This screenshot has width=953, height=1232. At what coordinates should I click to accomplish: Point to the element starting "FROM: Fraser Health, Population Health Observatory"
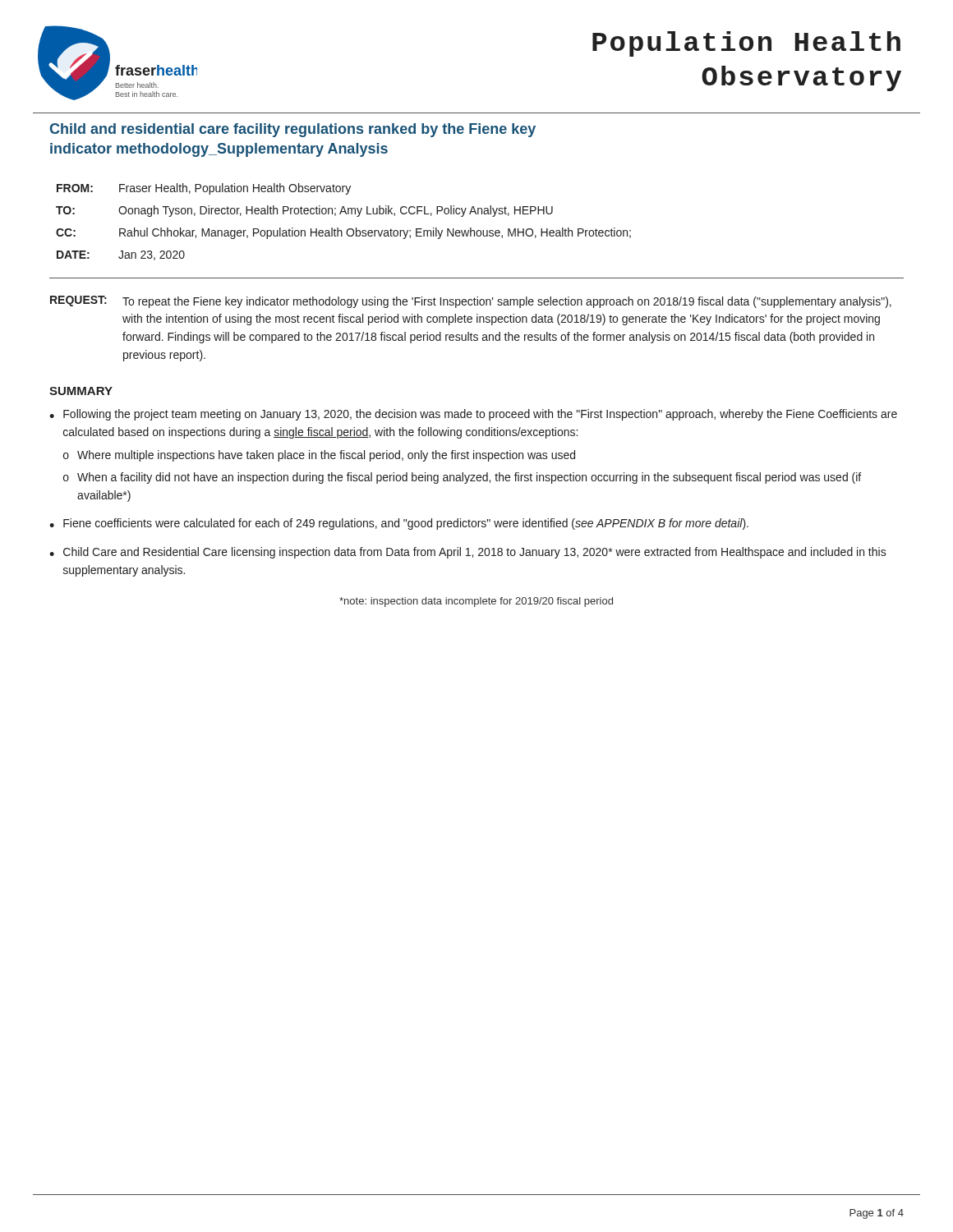click(x=476, y=221)
